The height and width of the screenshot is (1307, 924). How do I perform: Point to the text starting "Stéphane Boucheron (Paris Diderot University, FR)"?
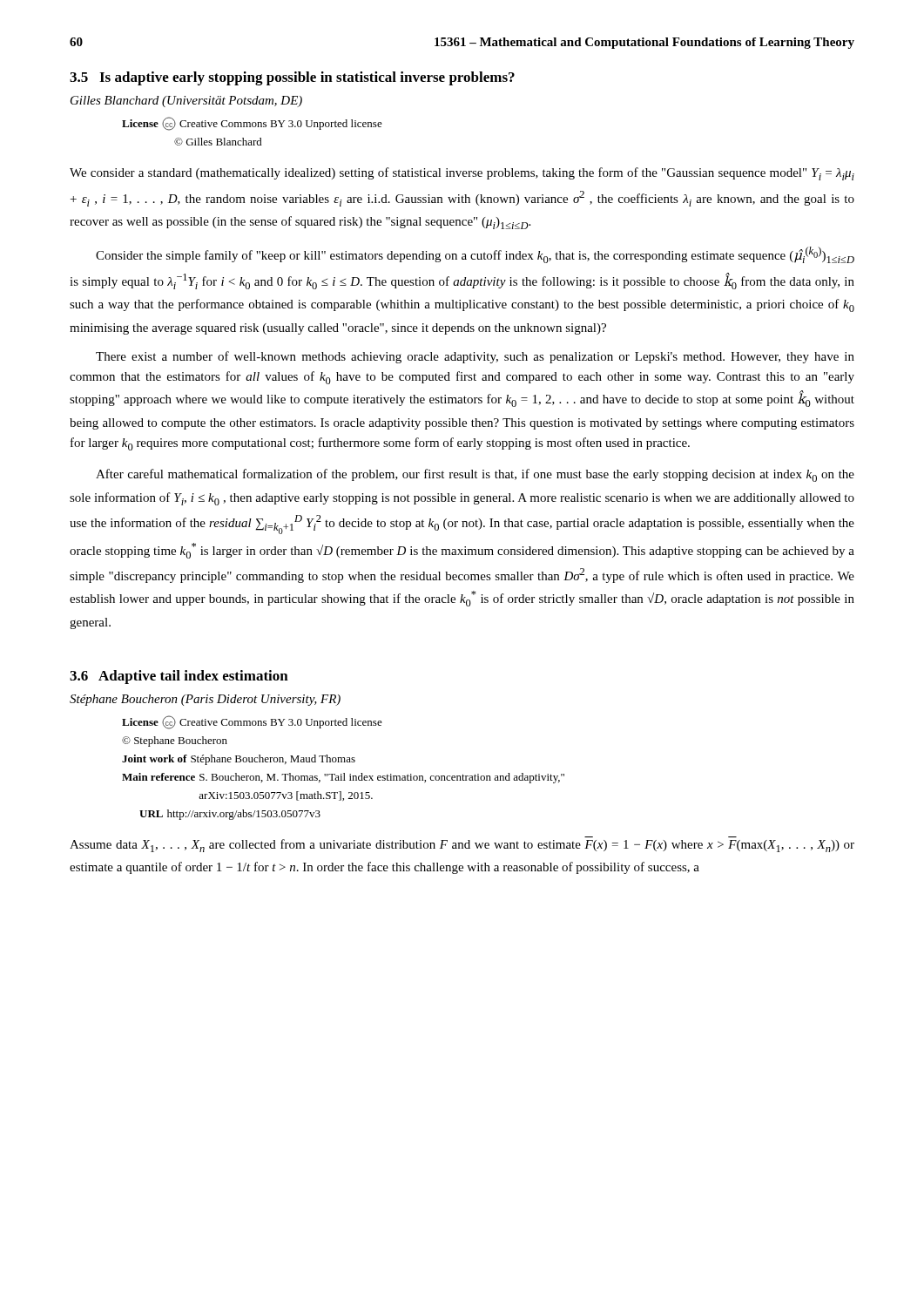tap(205, 699)
